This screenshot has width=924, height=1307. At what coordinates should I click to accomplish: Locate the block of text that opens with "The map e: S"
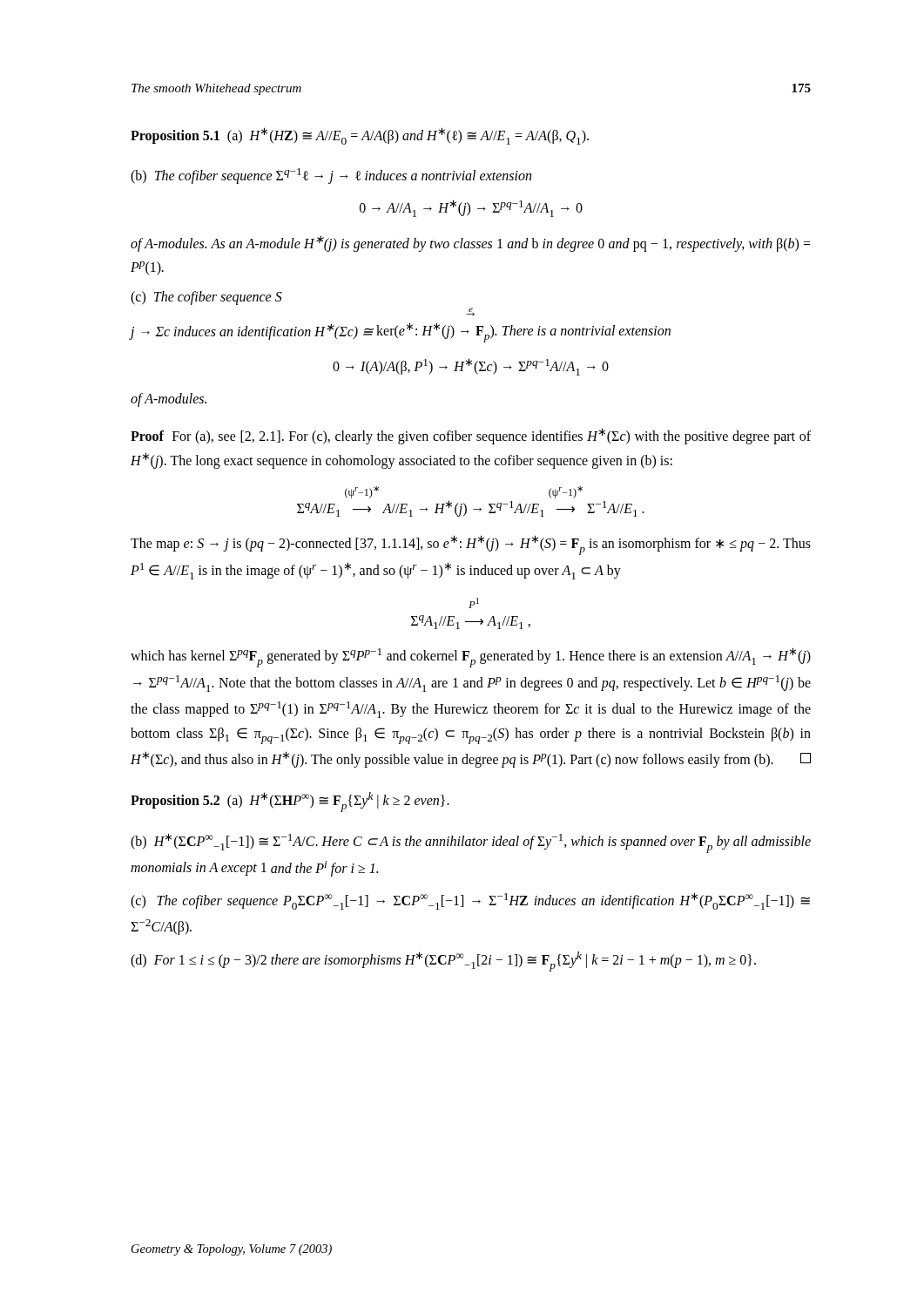pyautogui.click(x=471, y=557)
